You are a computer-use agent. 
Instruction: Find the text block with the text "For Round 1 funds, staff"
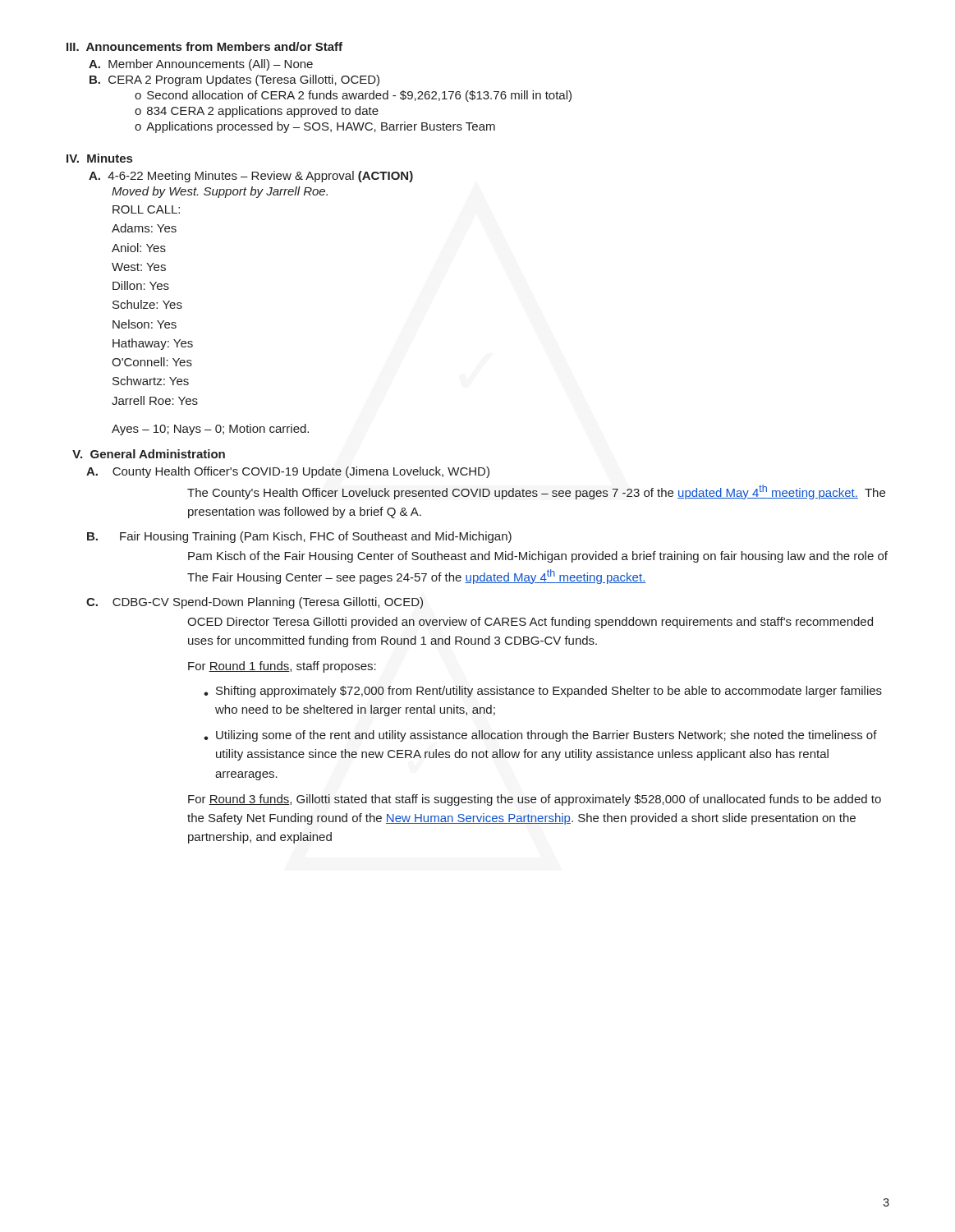[x=282, y=666]
